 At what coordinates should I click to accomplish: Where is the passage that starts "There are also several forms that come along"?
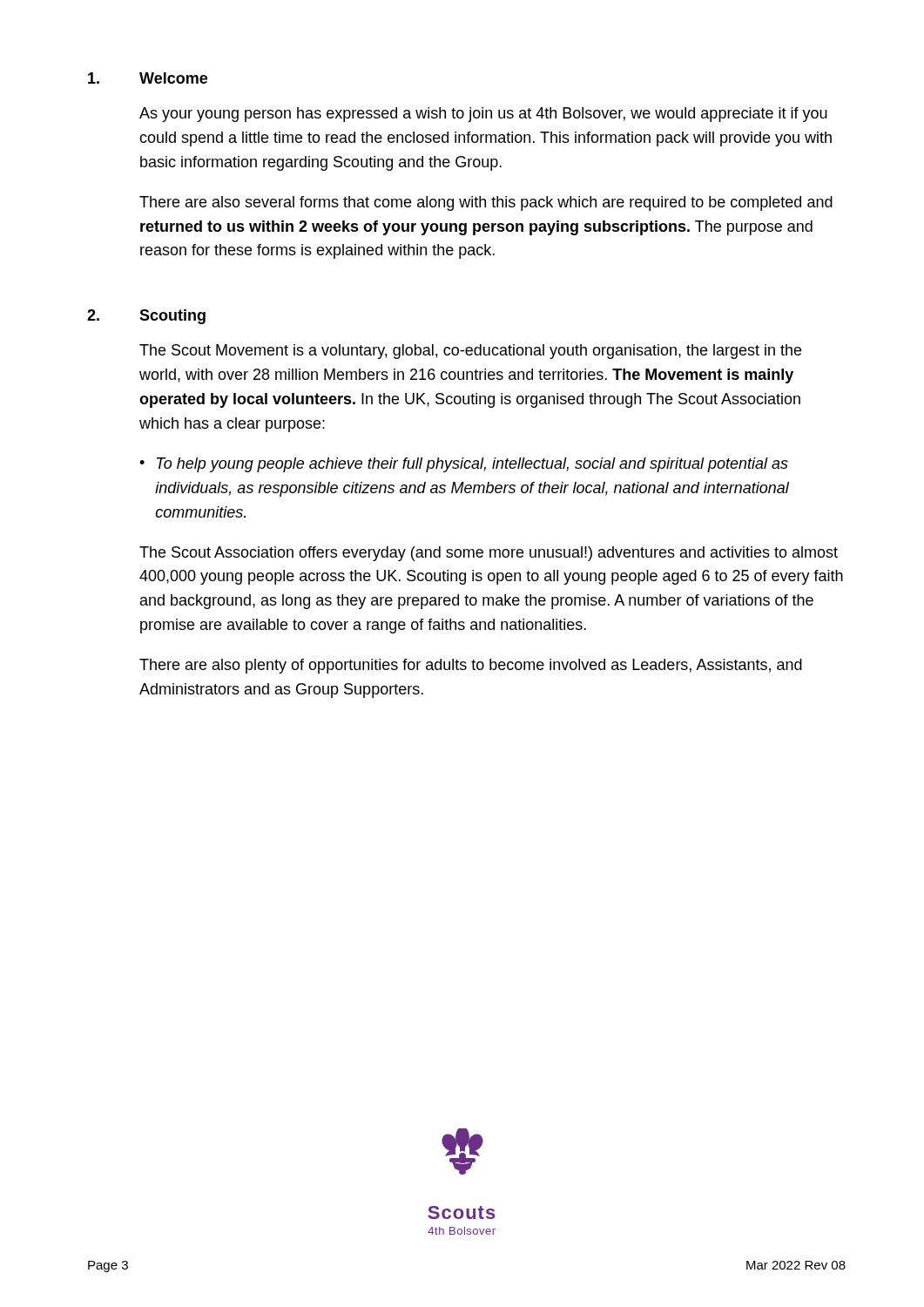click(486, 226)
